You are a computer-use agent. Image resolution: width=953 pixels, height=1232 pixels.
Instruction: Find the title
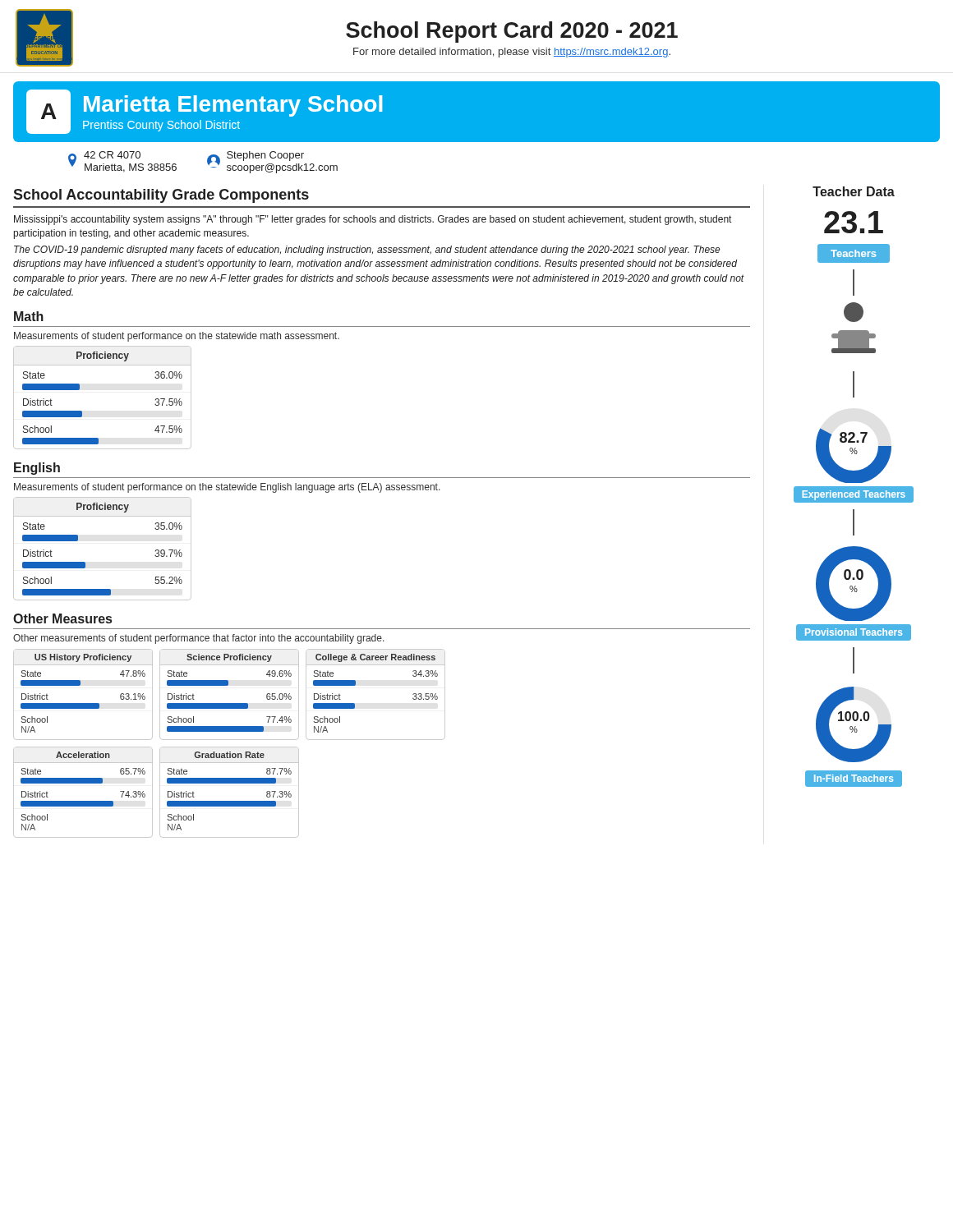tap(233, 104)
